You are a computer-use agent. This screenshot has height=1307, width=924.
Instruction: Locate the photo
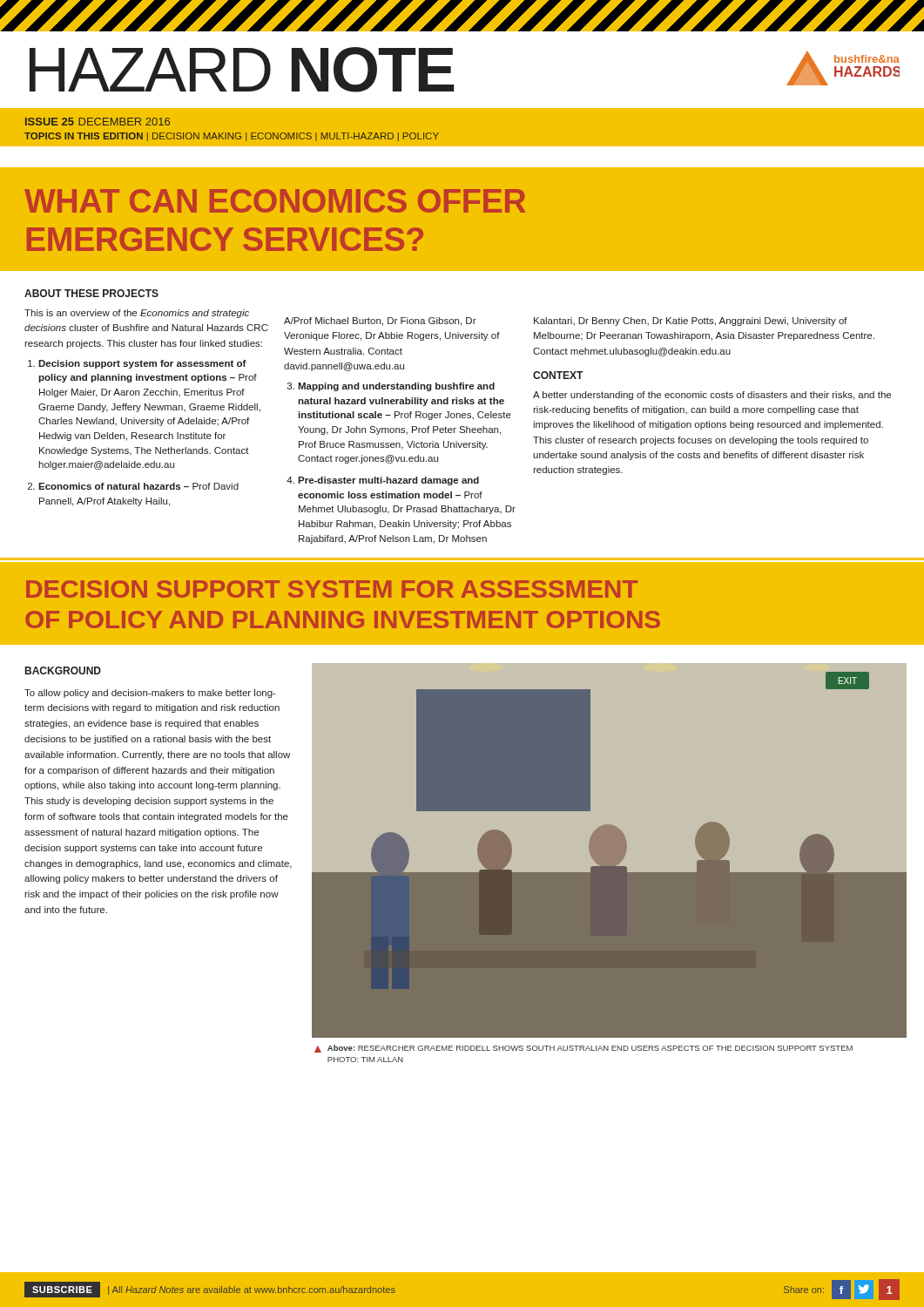point(609,850)
